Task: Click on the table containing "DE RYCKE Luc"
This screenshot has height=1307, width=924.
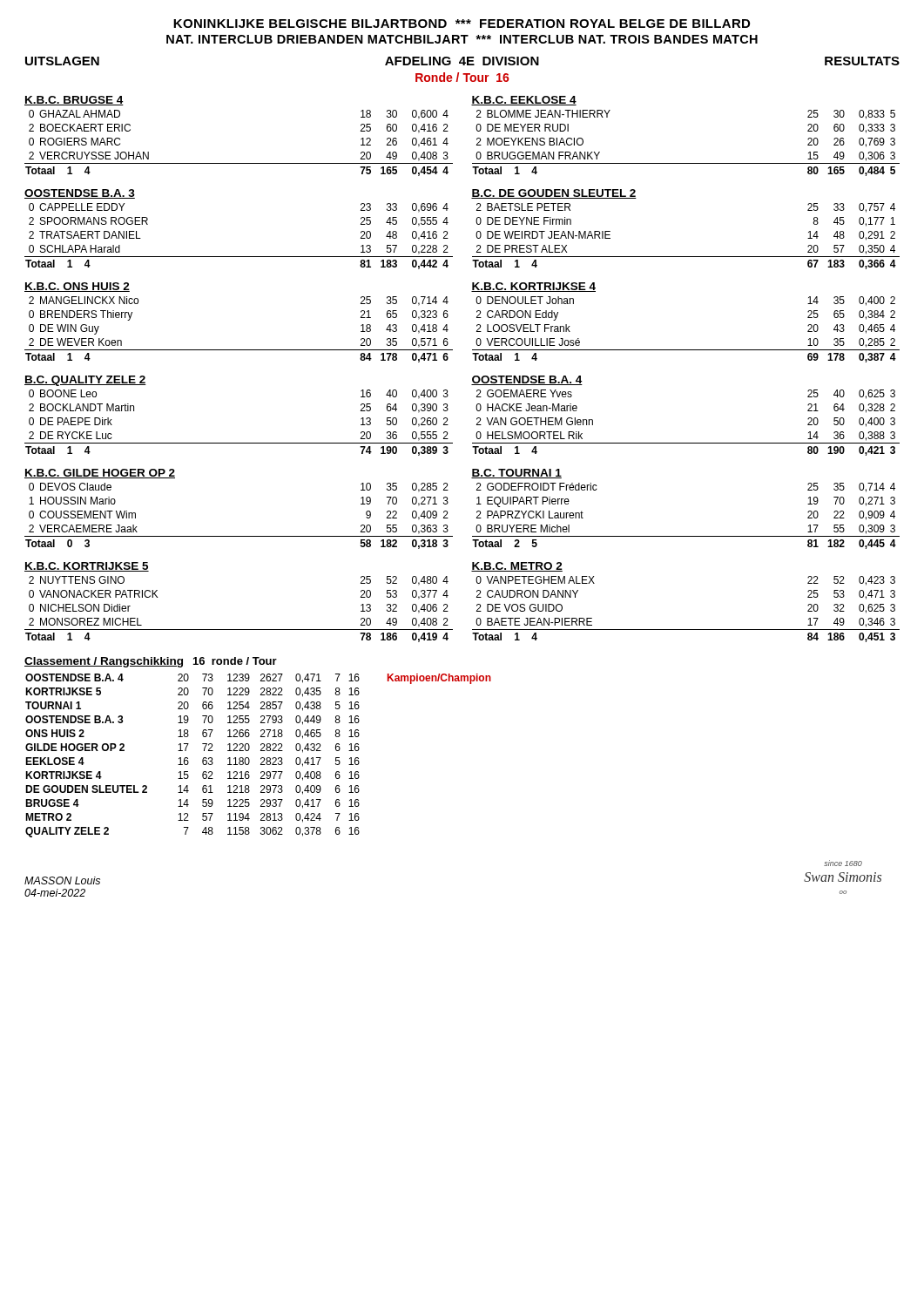Action: [x=238, y=415]
